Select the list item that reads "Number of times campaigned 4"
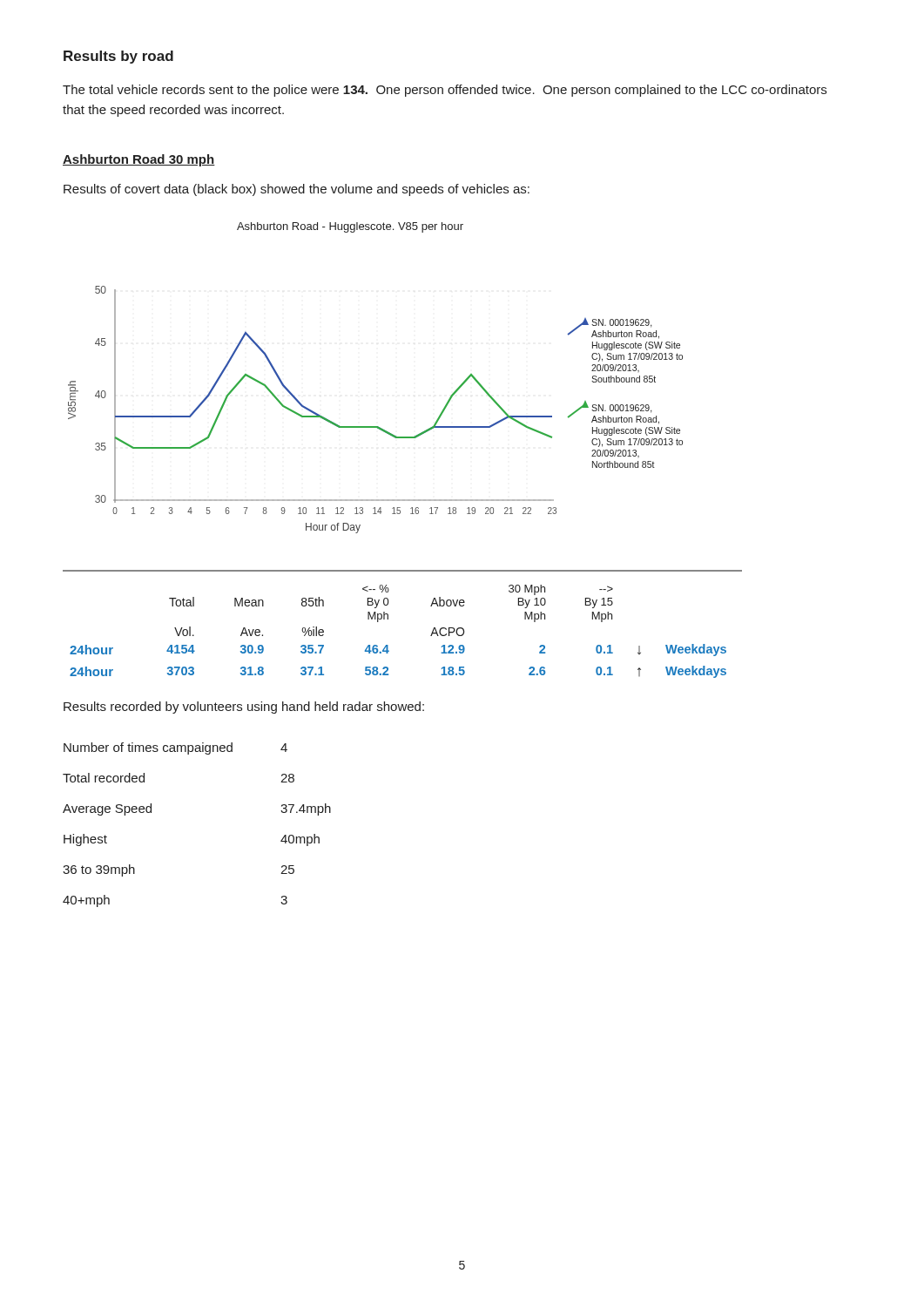 click(x=197, y=747)
